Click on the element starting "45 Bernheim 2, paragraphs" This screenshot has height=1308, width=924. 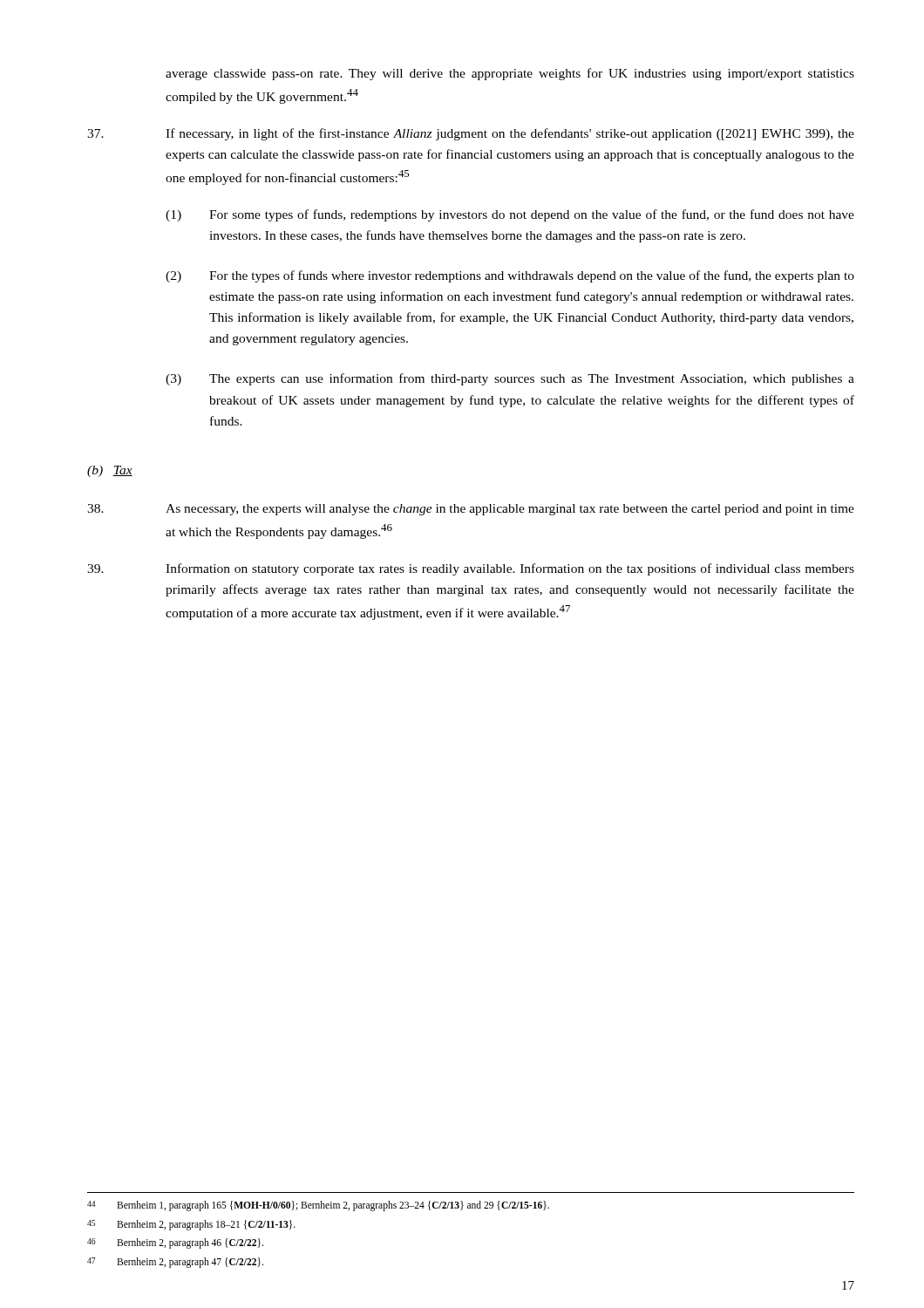[x=191, y=1225]
